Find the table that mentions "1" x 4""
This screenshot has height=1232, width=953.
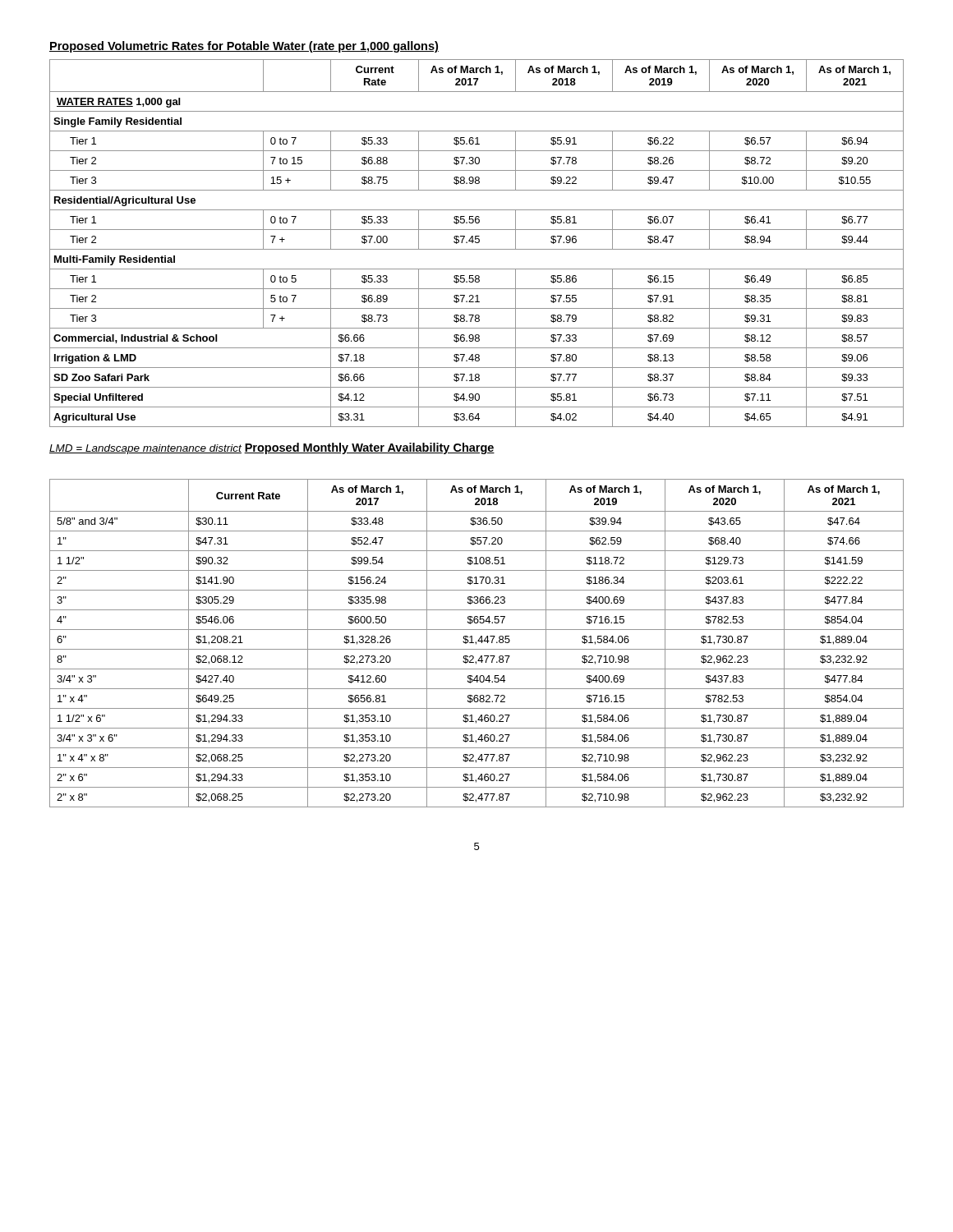click(x=476, y=643)
